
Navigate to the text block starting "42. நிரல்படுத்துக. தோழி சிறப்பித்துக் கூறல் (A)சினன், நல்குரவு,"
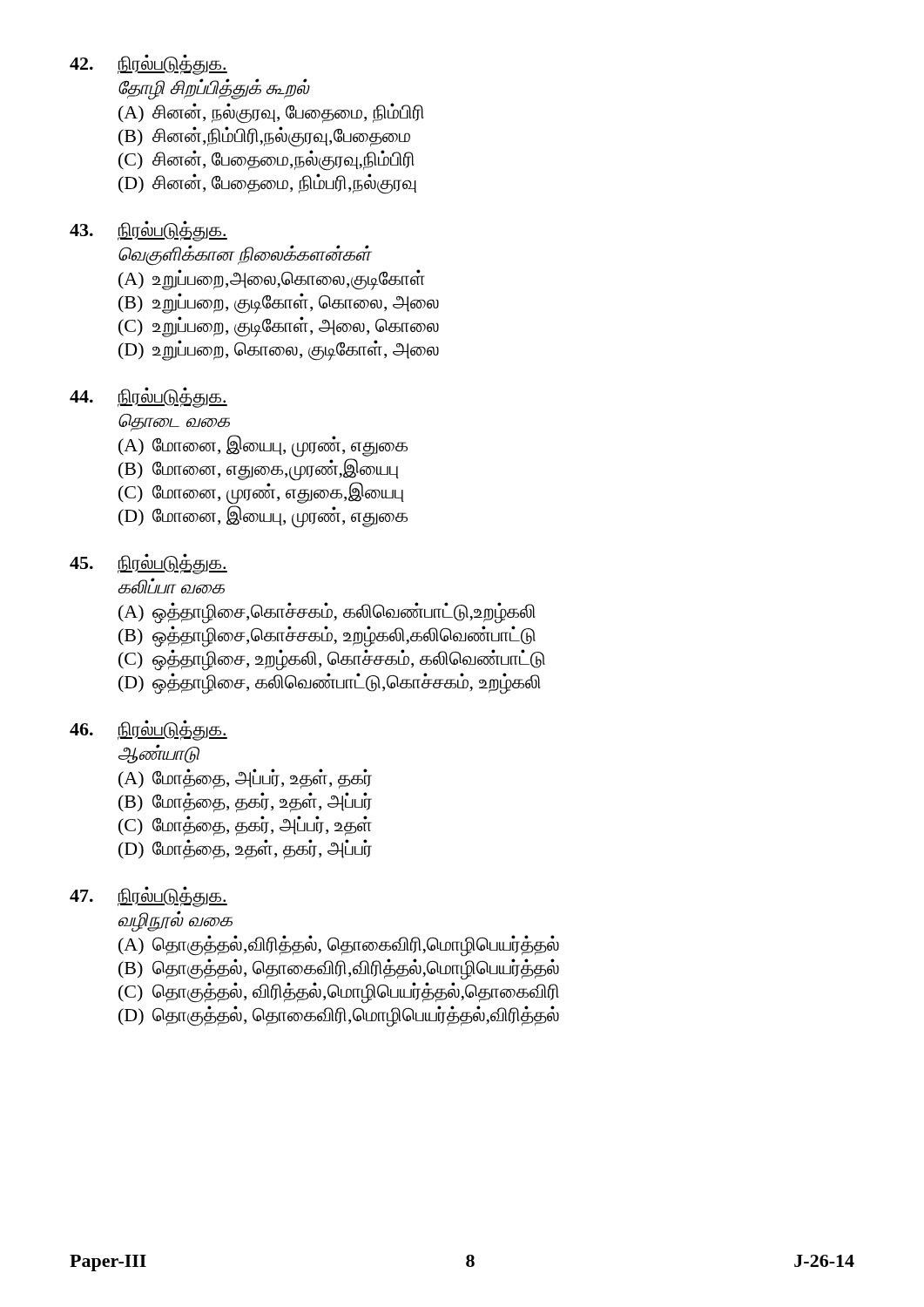pos(148,64)
